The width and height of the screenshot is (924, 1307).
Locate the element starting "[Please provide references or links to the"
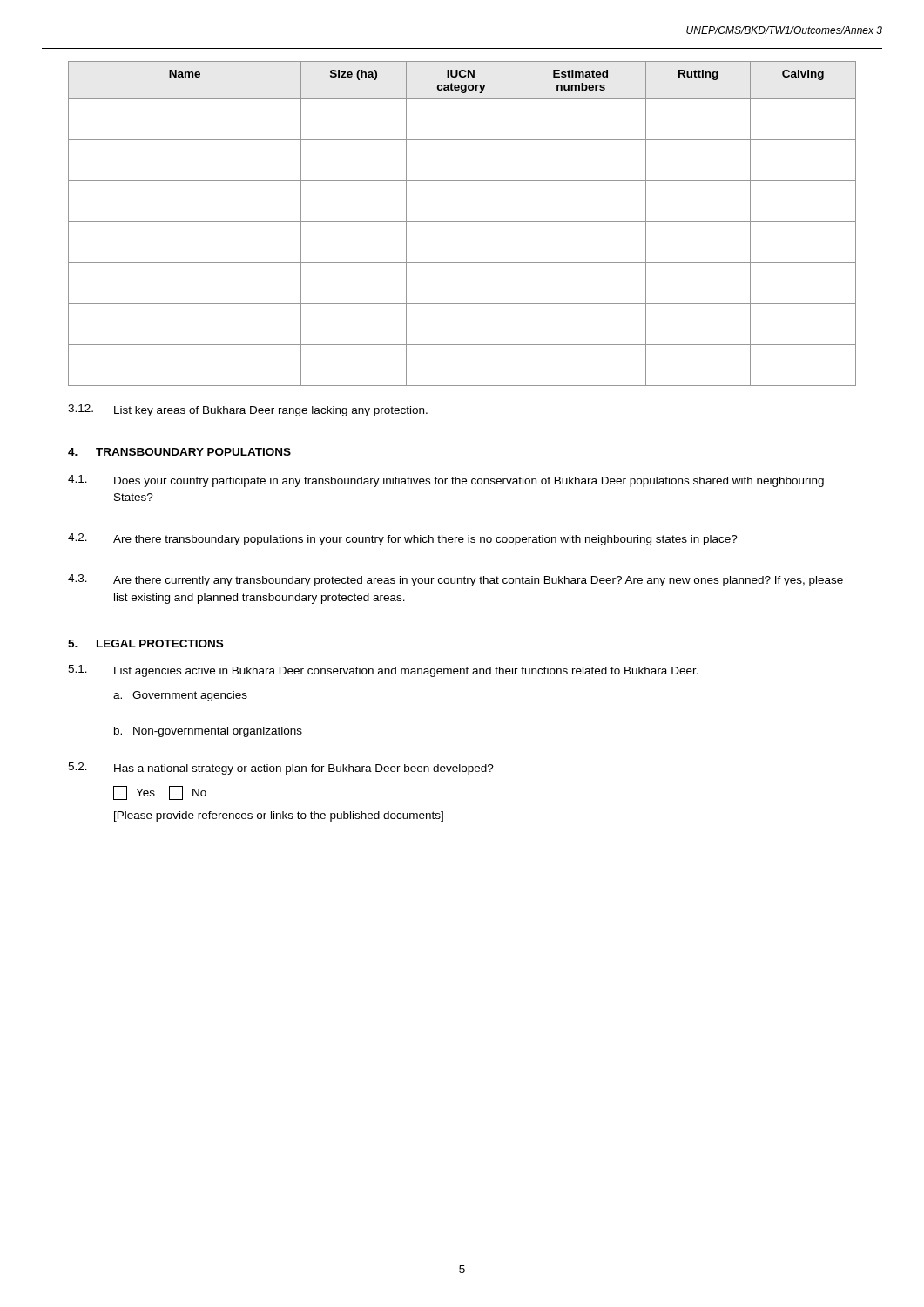(279, 815)
